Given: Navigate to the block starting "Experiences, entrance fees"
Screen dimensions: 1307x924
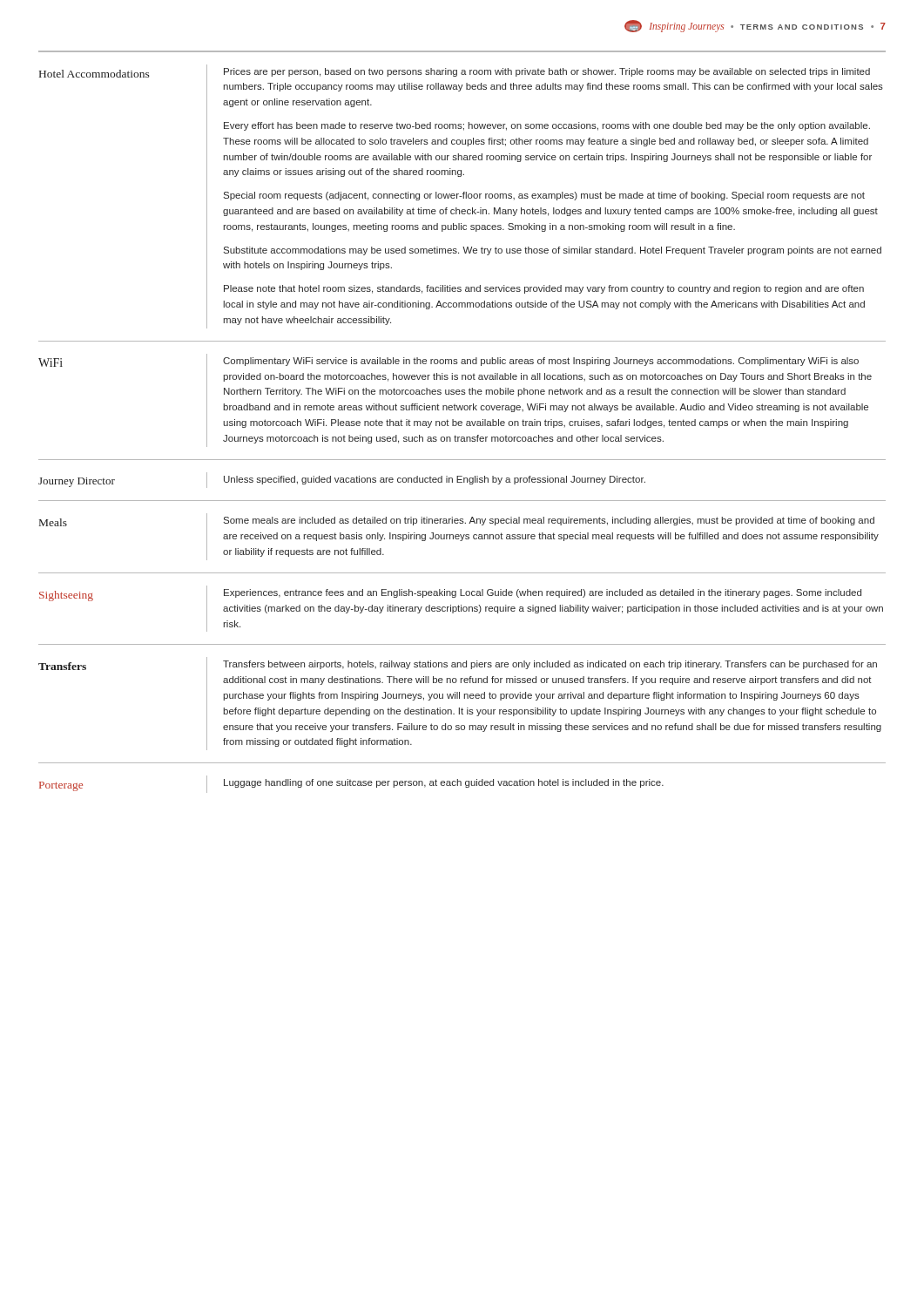Looking at the screenshot, I should coord(554,609).
